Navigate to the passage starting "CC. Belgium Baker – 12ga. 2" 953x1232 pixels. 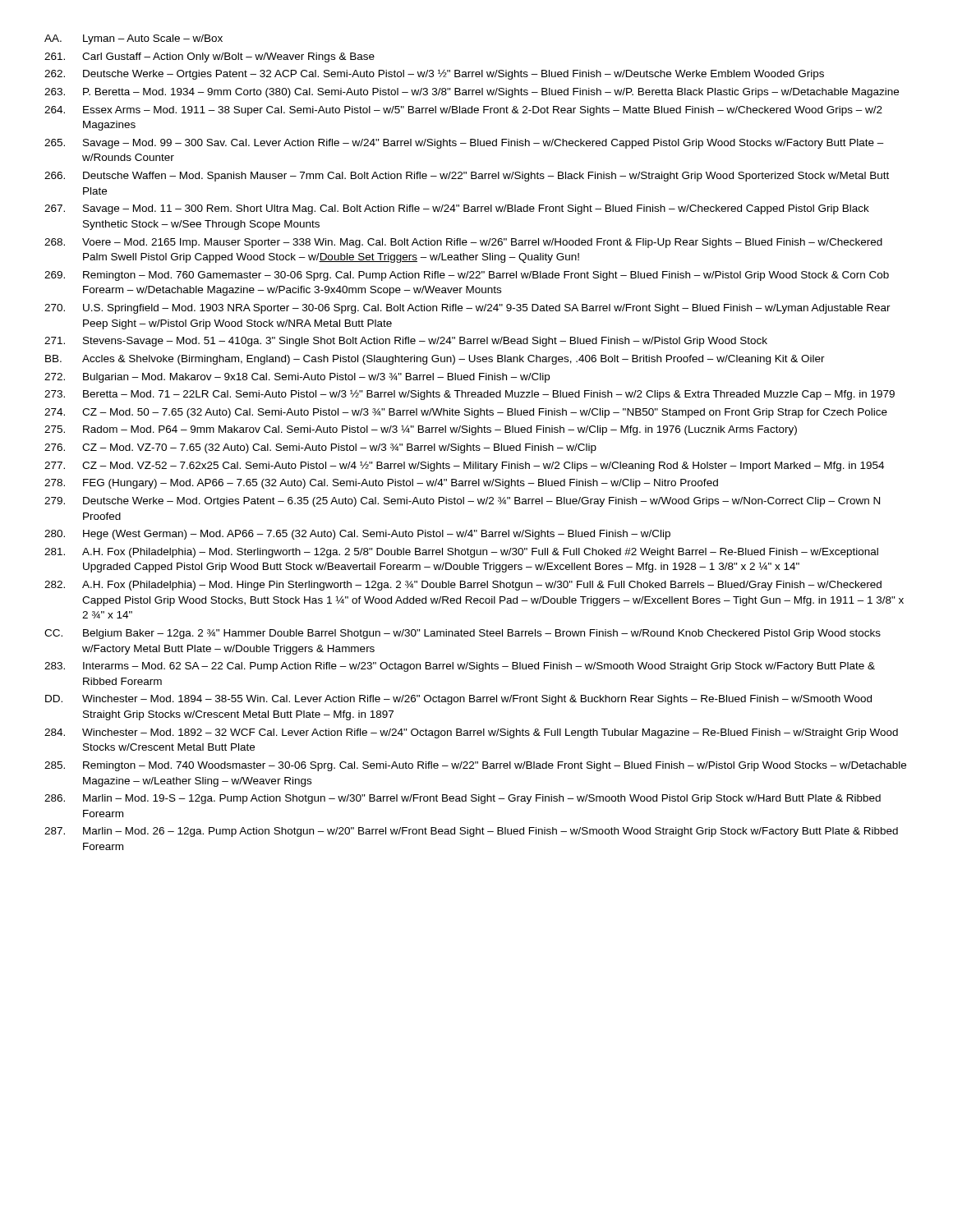[x=476, y=641]
